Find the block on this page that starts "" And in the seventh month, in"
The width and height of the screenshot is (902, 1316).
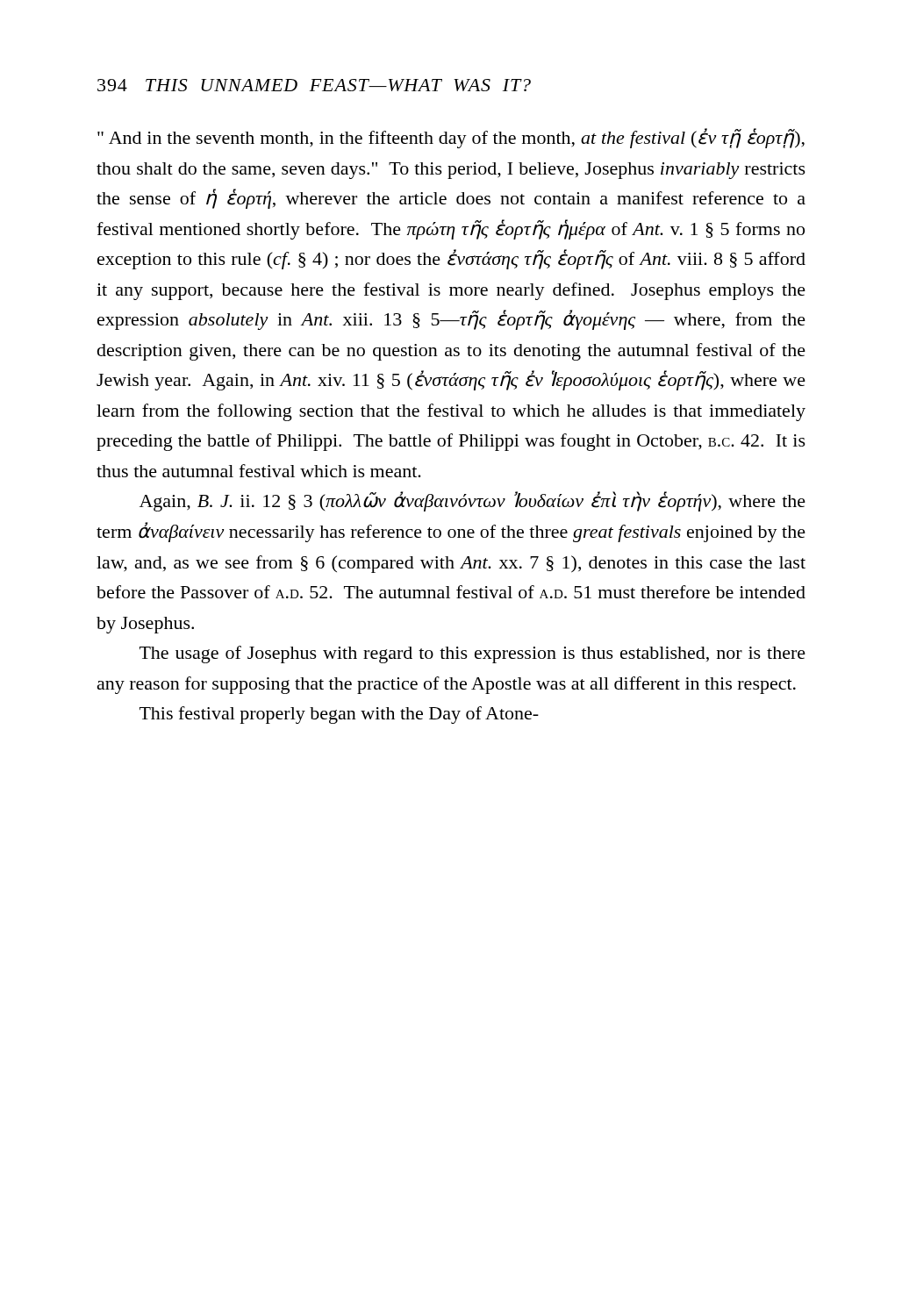(x=451, y=305)
